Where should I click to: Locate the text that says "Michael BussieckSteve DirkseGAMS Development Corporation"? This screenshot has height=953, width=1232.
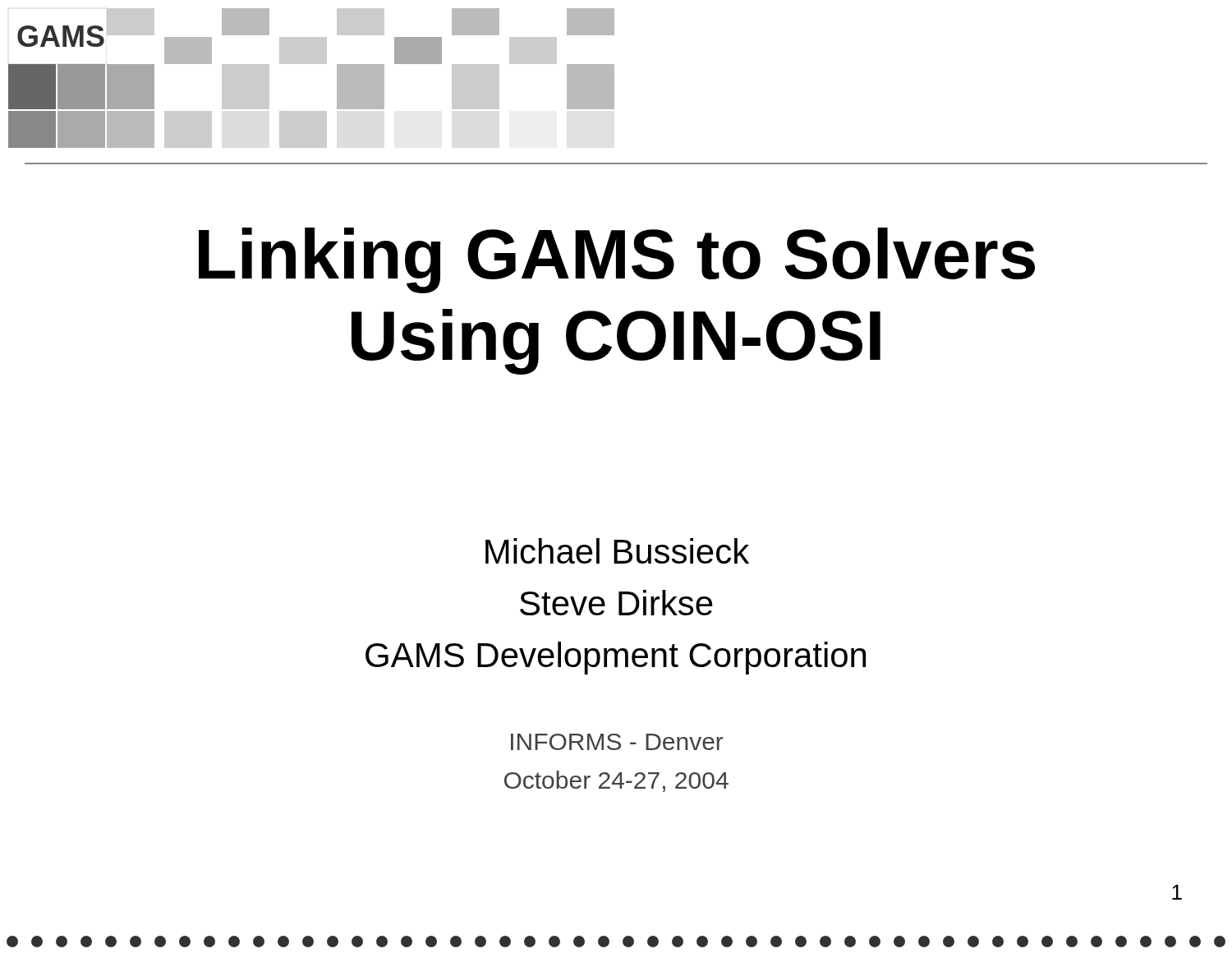pos(616,603)
